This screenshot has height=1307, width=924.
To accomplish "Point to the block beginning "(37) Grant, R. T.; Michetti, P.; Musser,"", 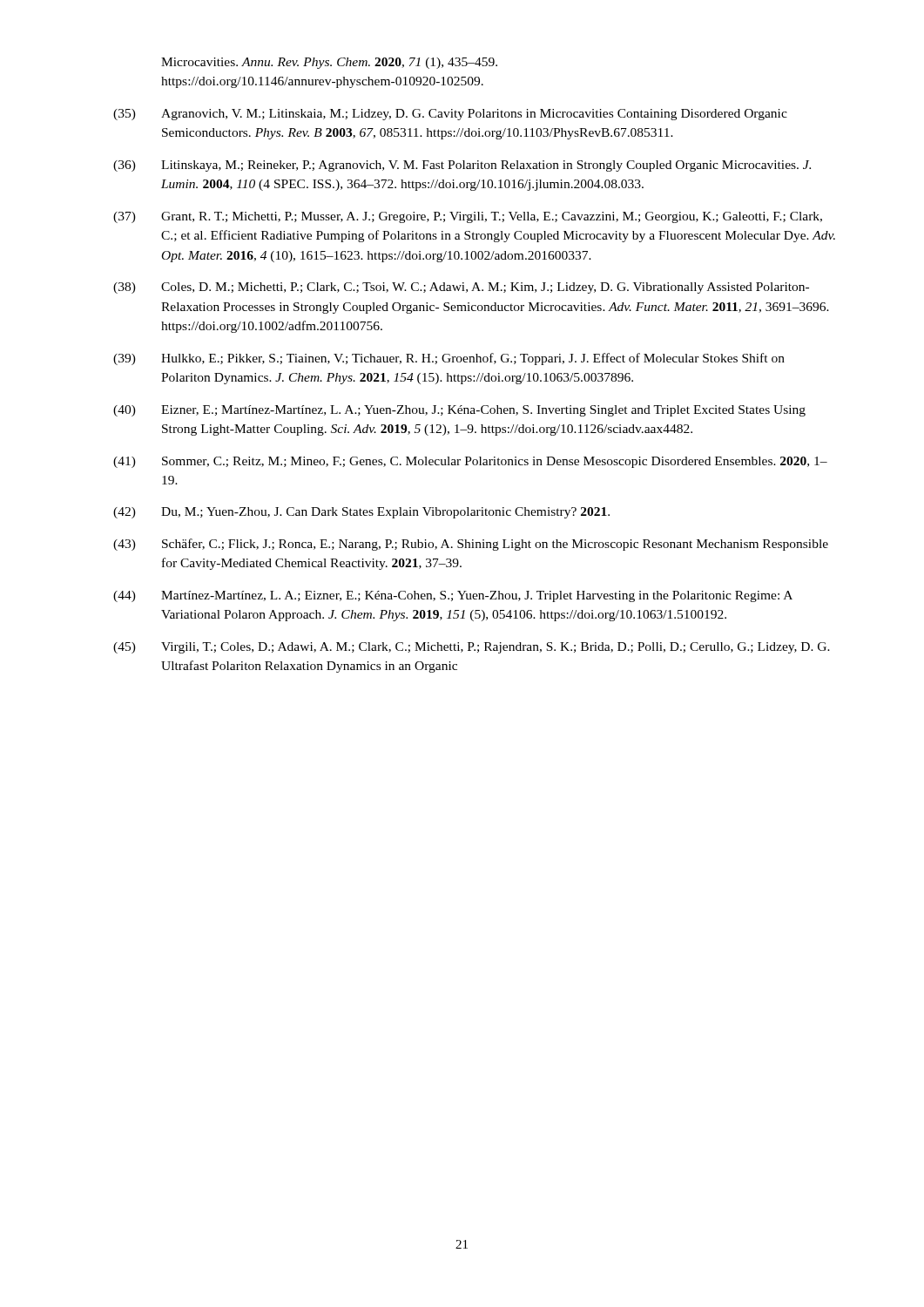I will (x=475, y=236).
